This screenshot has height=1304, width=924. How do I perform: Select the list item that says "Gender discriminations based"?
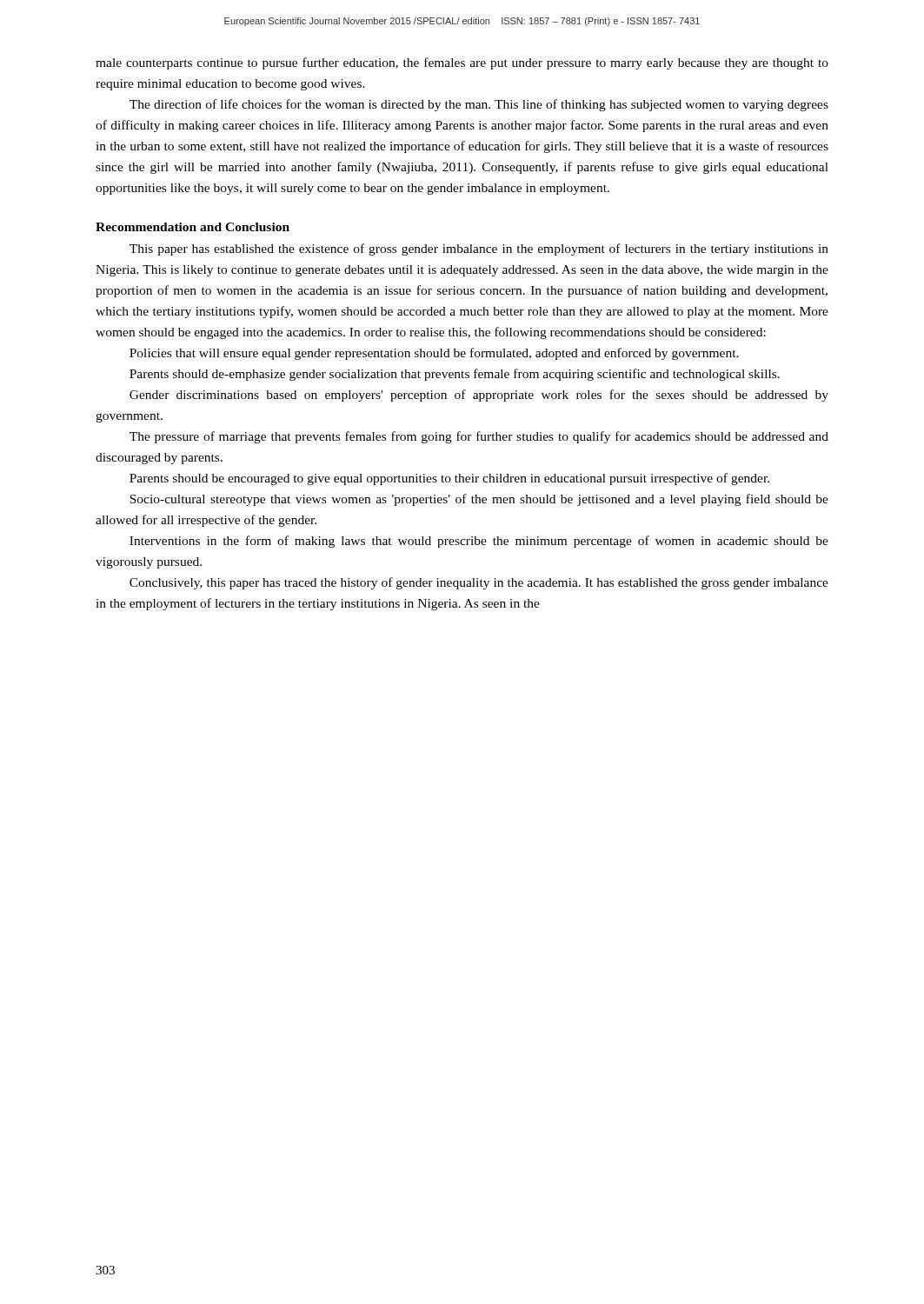tap(462, 405)
